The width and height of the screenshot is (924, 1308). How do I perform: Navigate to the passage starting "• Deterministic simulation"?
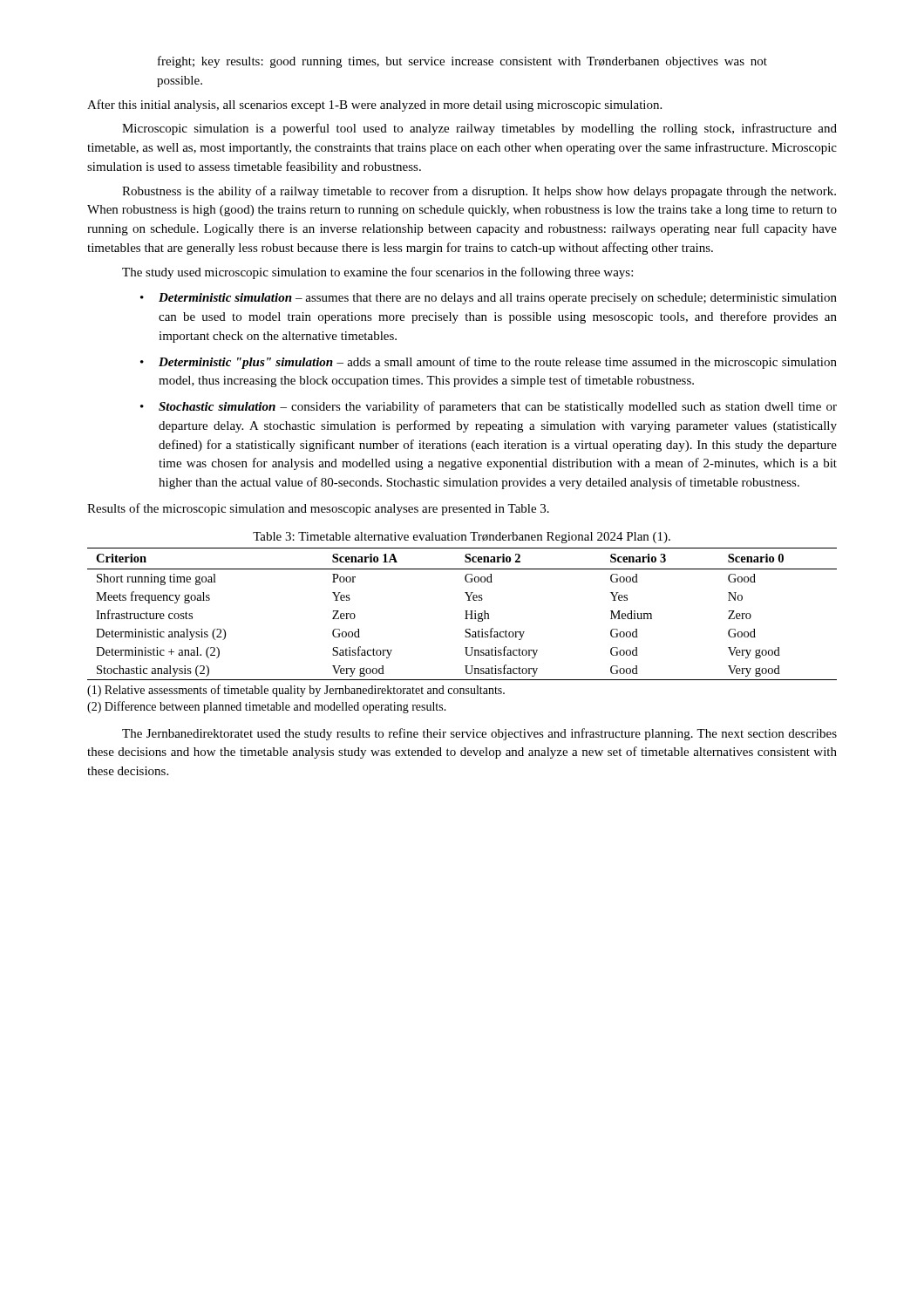point(488,317)
